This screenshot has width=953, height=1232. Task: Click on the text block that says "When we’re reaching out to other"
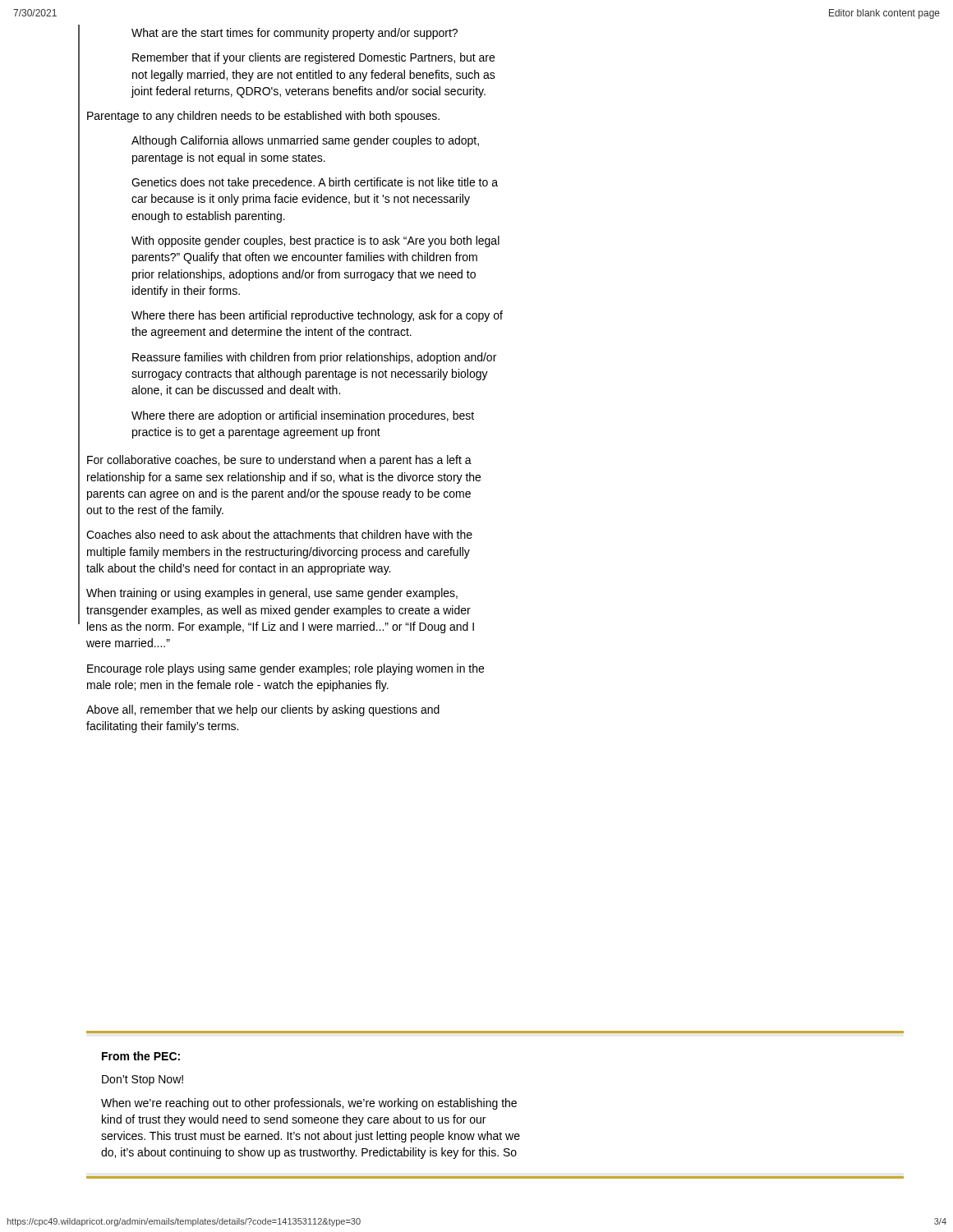click(x=495, y=1128)
